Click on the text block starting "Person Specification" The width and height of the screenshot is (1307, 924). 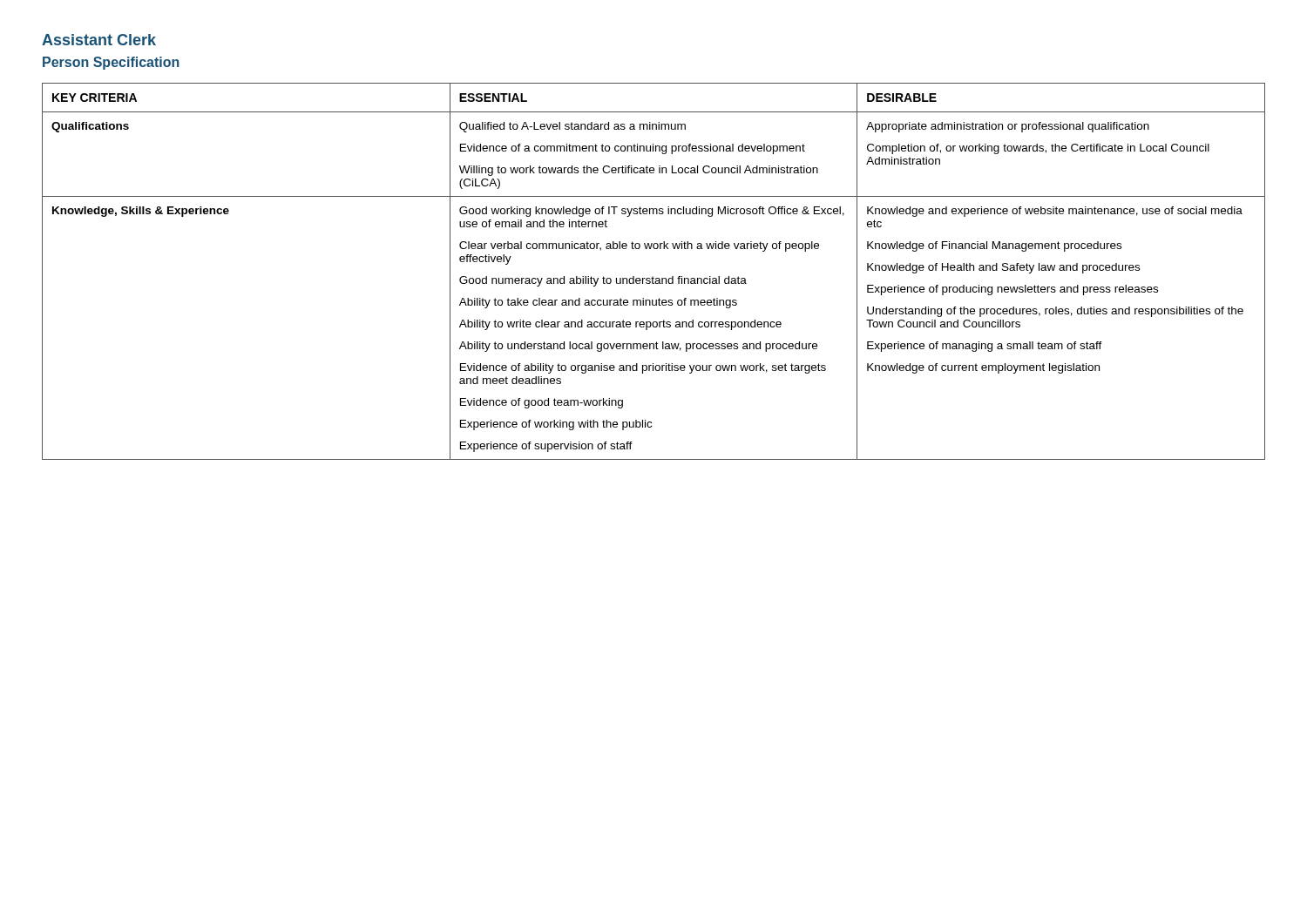point(111,62)
